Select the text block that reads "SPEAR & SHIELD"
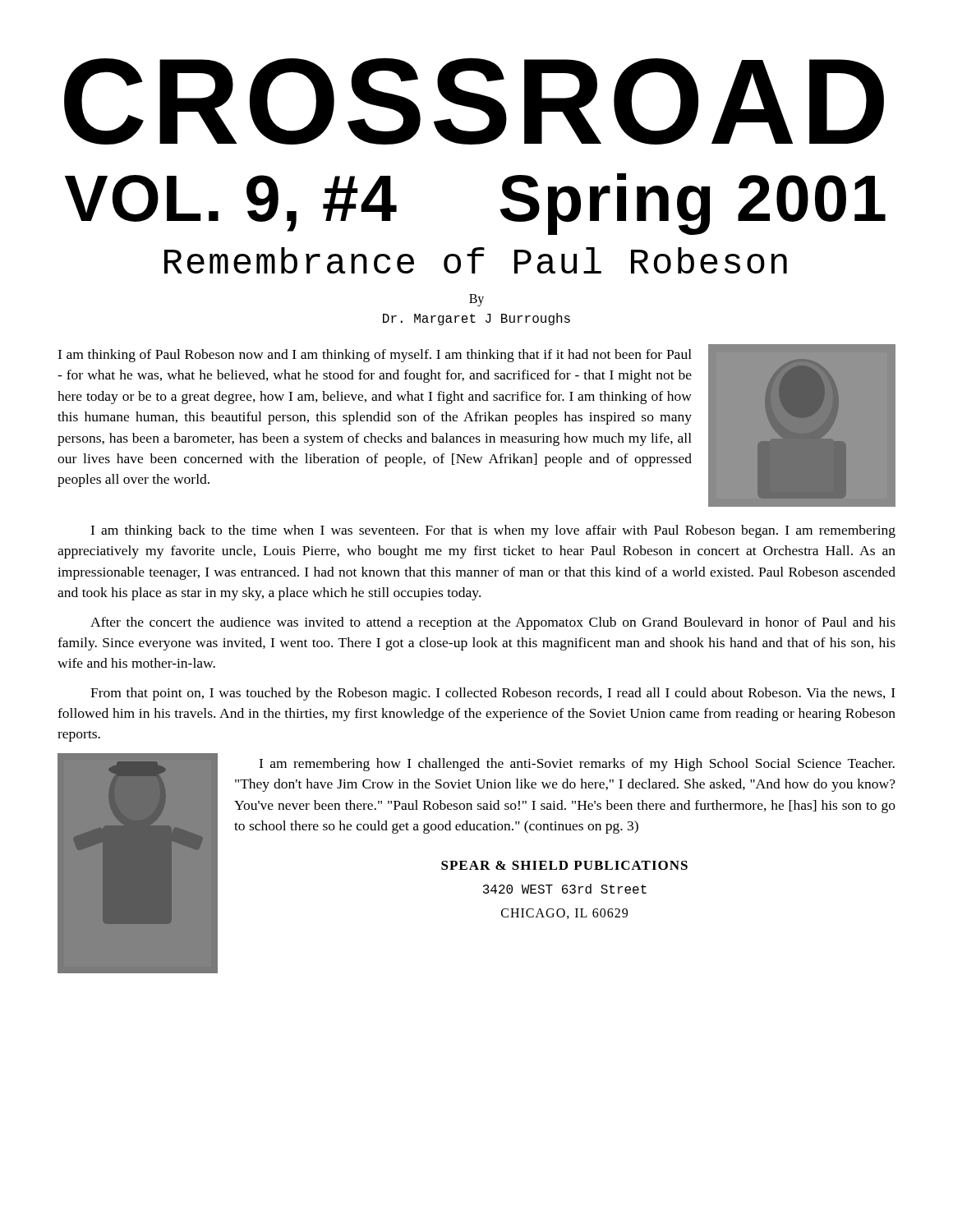Viewport: 953px width, 1232px height. (565, 889)
